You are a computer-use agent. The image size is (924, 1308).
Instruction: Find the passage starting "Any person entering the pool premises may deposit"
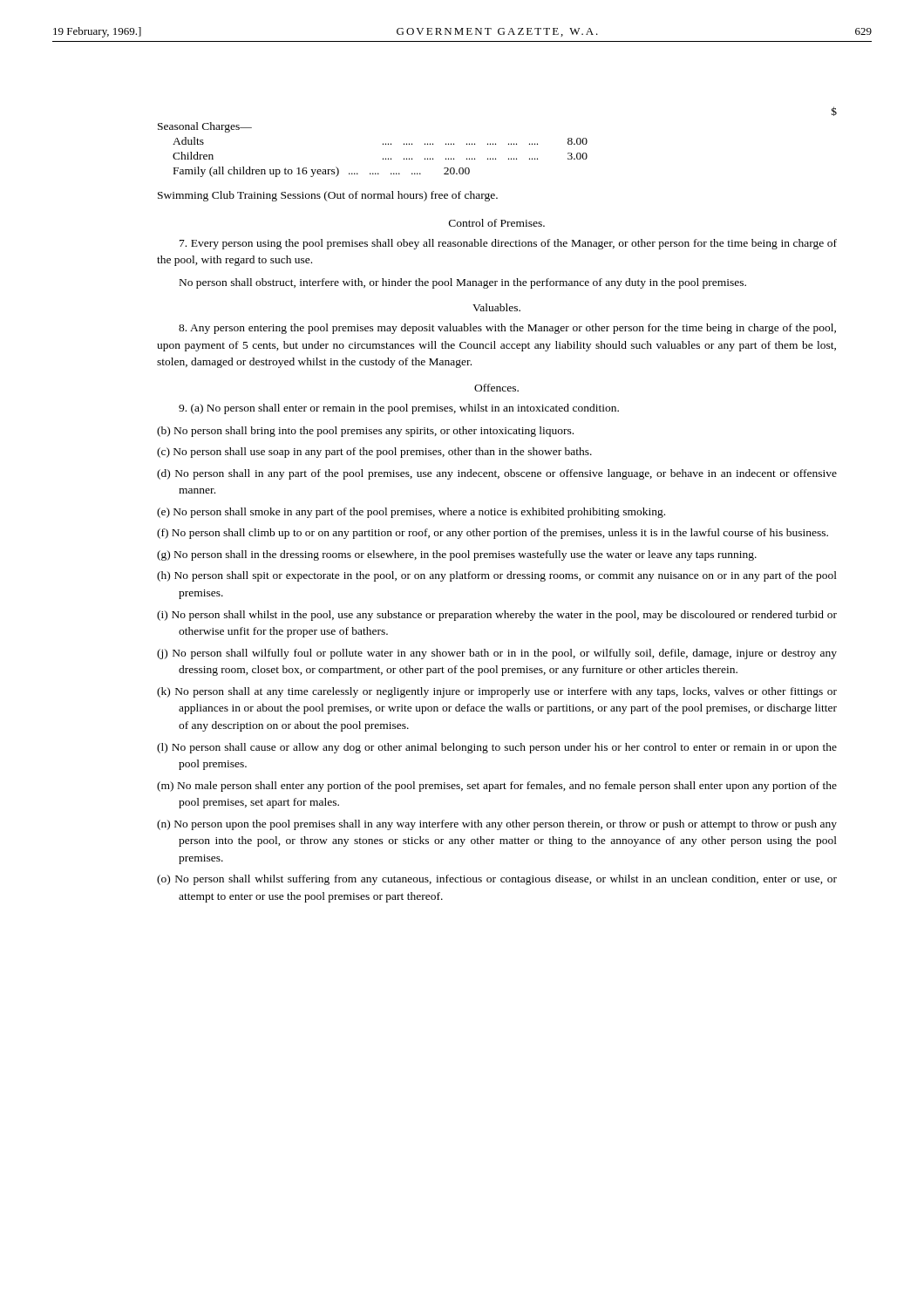(497, 345)
